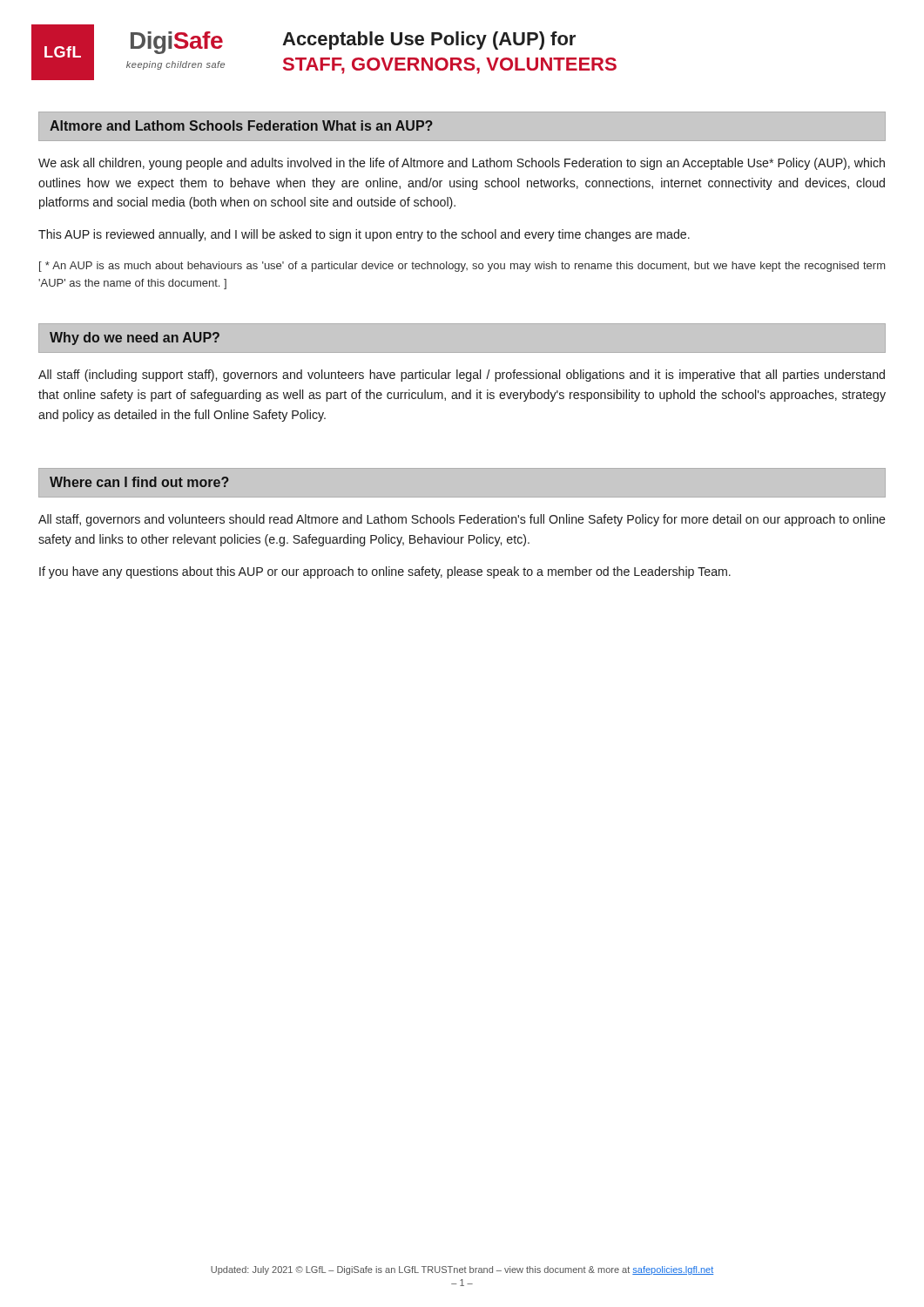Screen dimensions: 1307x924
Task: Locate the text block that says "All staff (including support staff),"
Action: [462, 395]
